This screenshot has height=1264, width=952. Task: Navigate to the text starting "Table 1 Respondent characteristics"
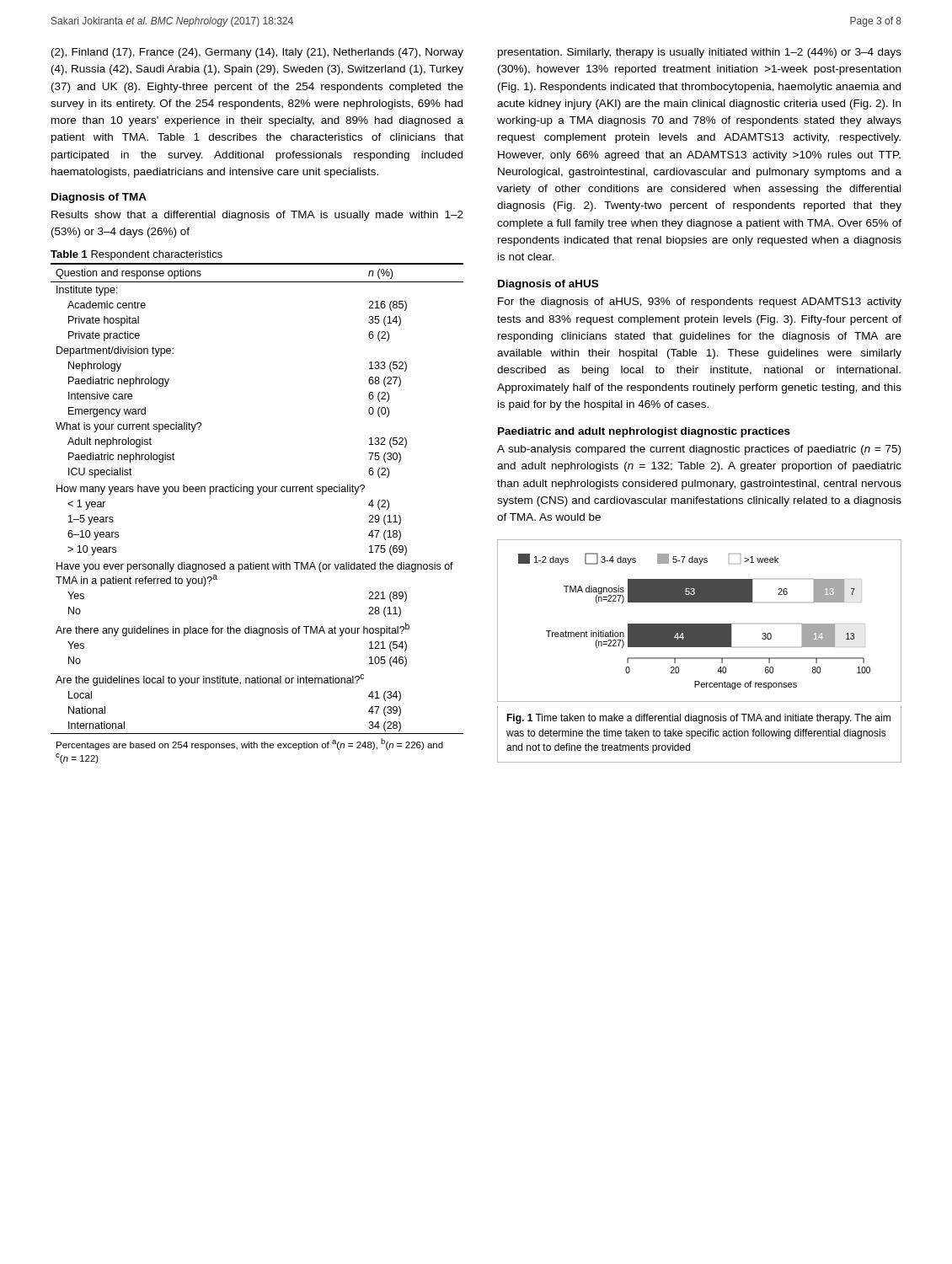(137, 254)
